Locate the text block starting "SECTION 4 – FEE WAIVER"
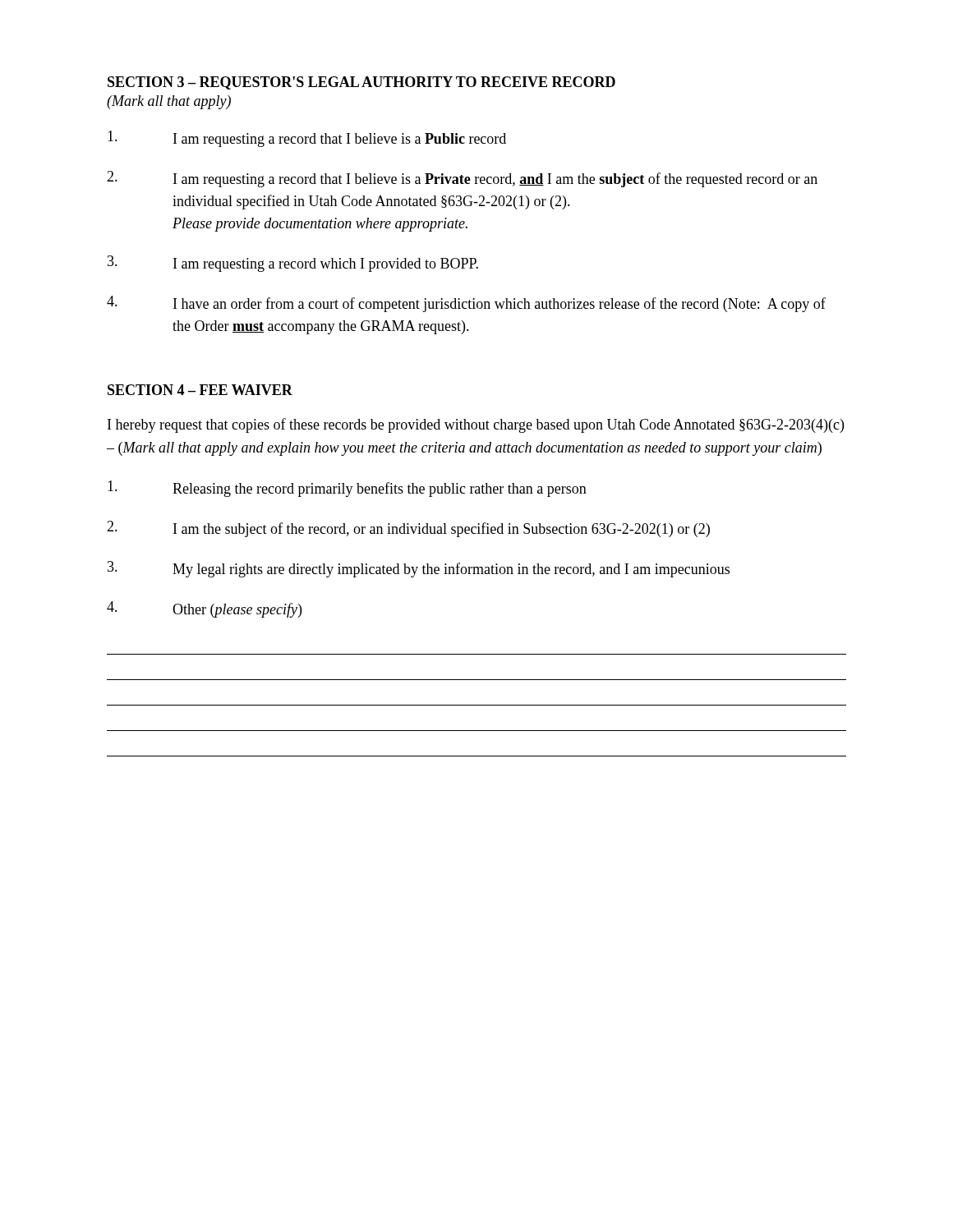This screenshot has height=1232, width=953. [200, 390]
